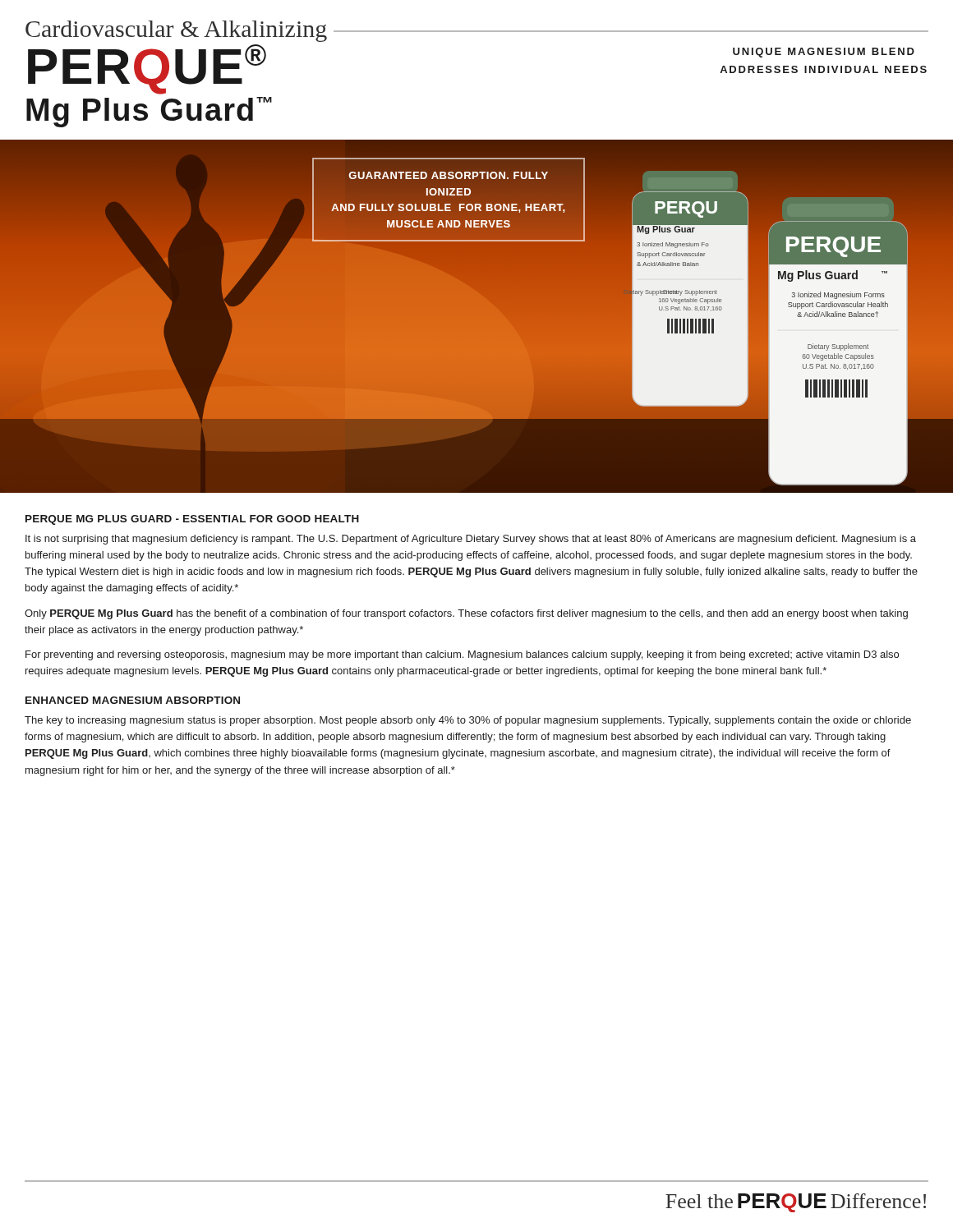Find the text block with the text "The key to increasing"
Image resolution: width=953 pixels, height=1232 pixels.
click(468, 745)
